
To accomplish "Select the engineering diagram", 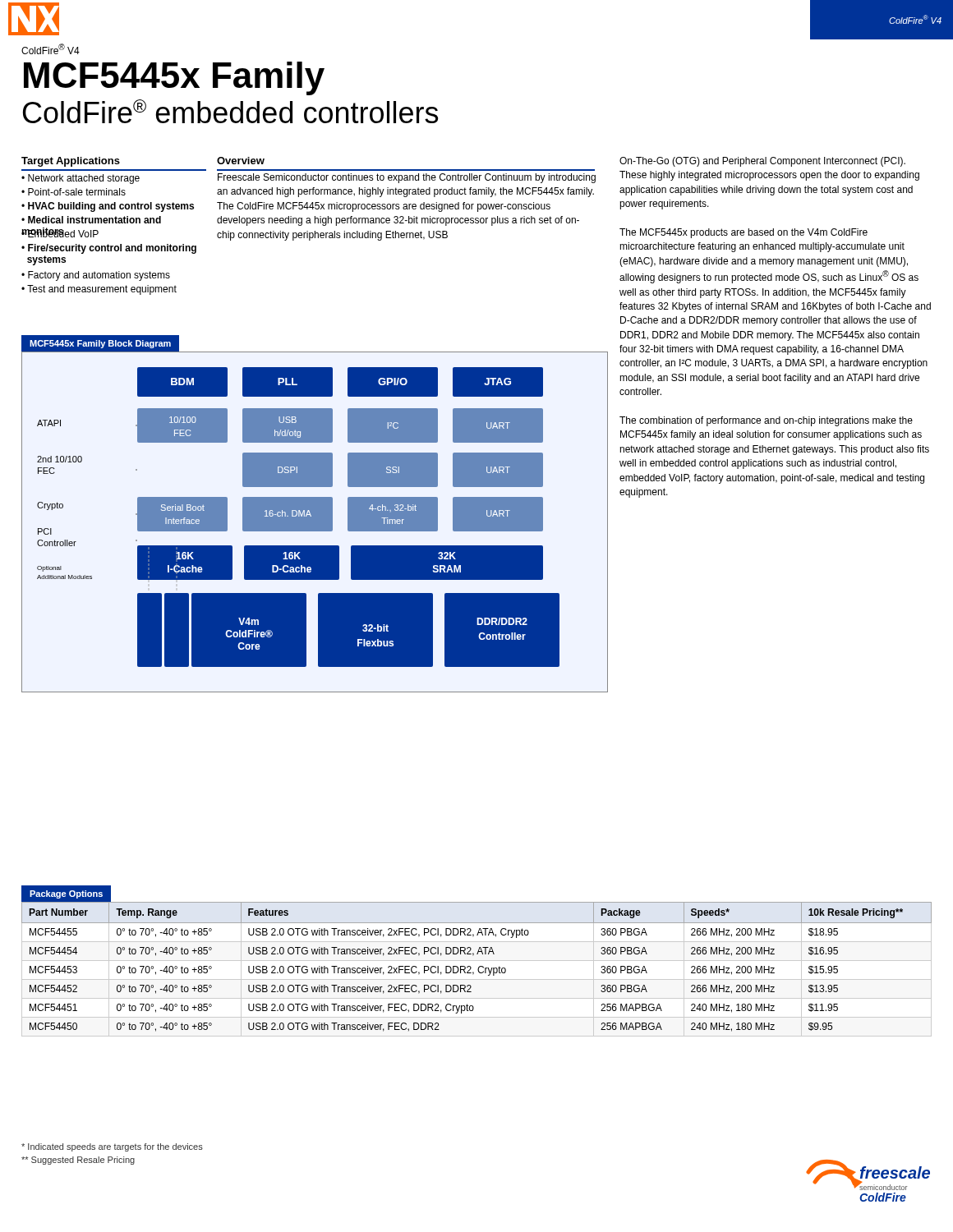I will coord(315,514).
